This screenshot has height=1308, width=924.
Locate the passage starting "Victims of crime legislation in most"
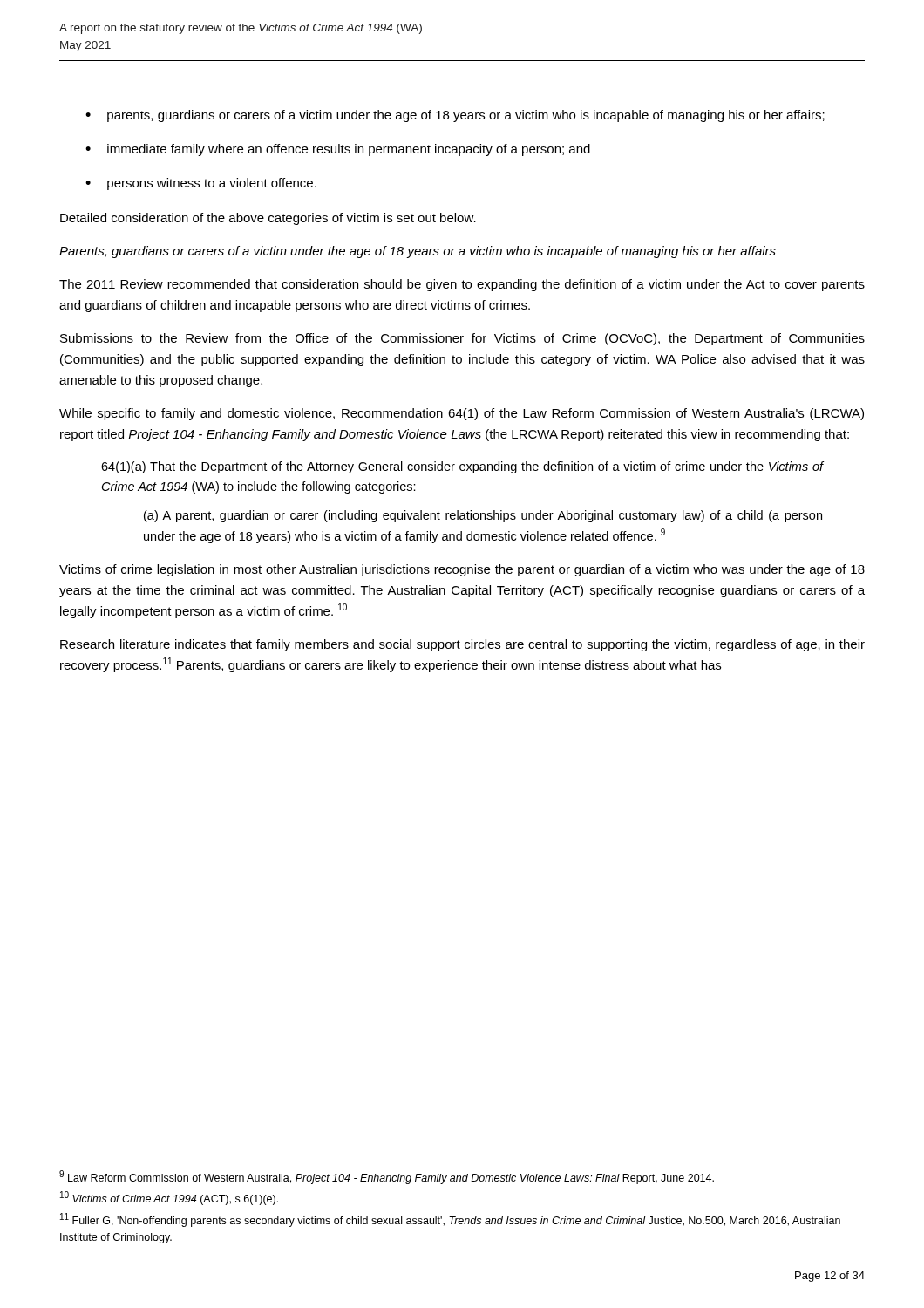[462, 590]
